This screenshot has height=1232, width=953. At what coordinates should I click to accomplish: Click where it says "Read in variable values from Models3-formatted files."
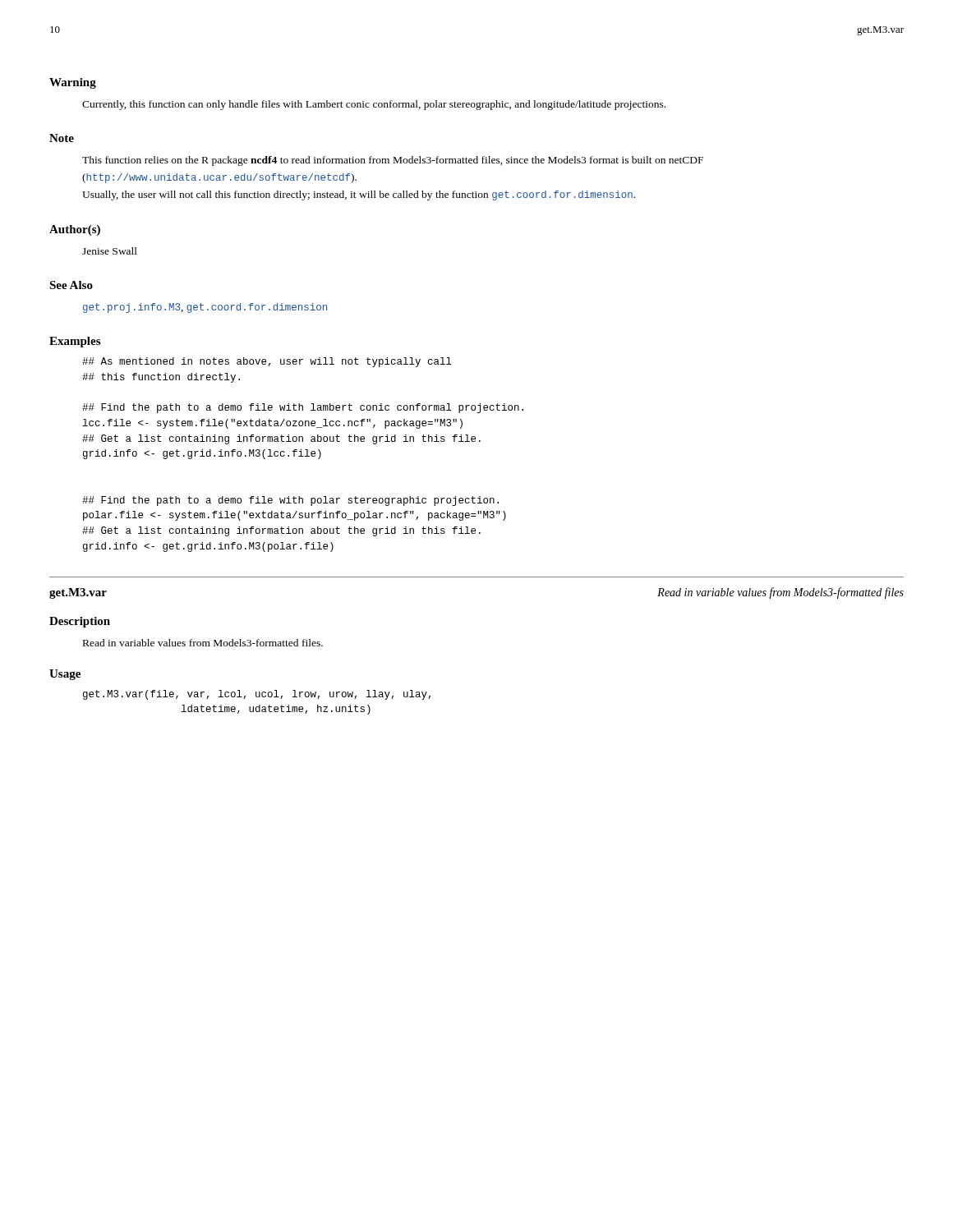203,642
